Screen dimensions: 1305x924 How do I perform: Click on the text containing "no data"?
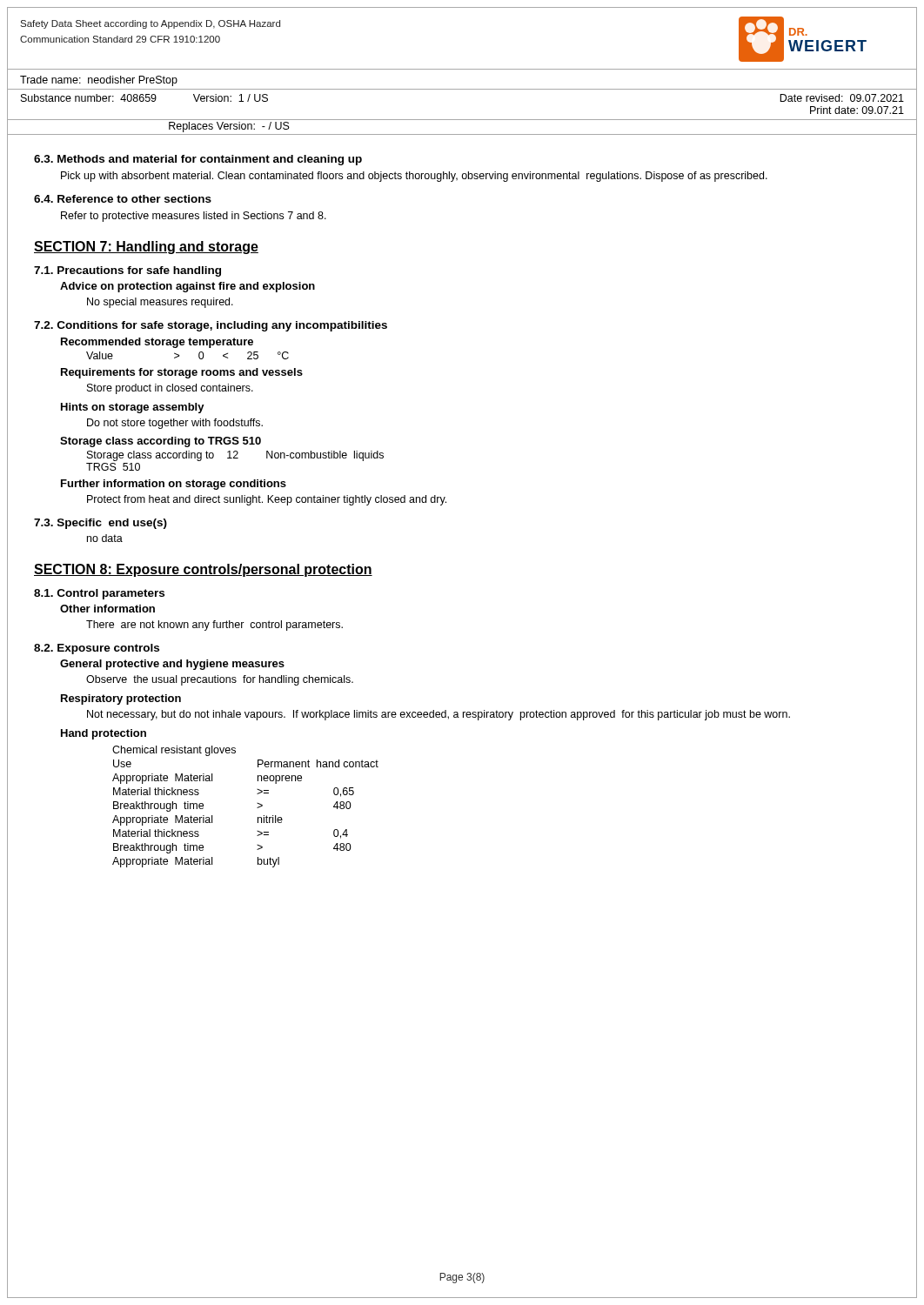(104, 538)
